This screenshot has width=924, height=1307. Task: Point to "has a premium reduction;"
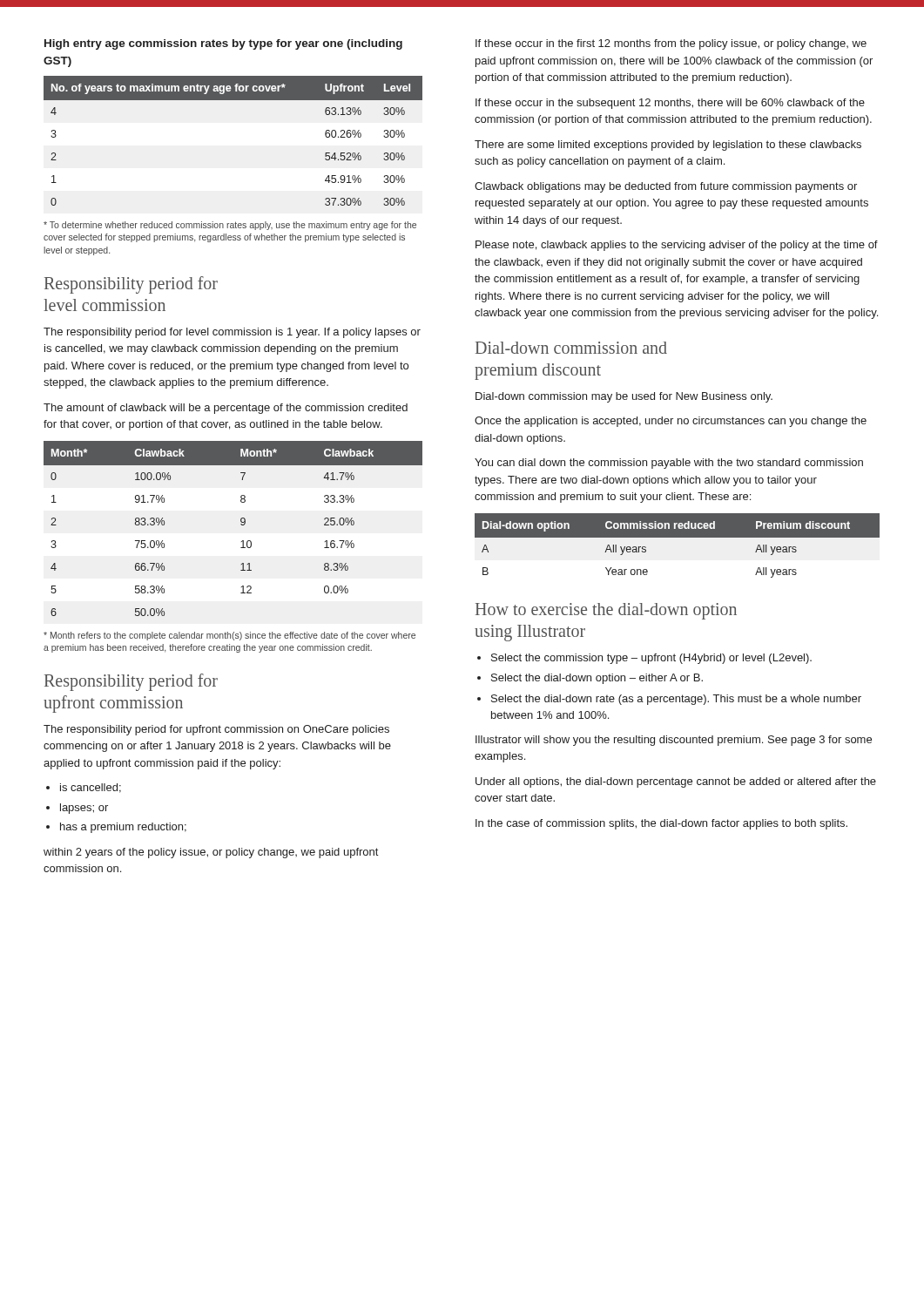(x=116, y=828)
